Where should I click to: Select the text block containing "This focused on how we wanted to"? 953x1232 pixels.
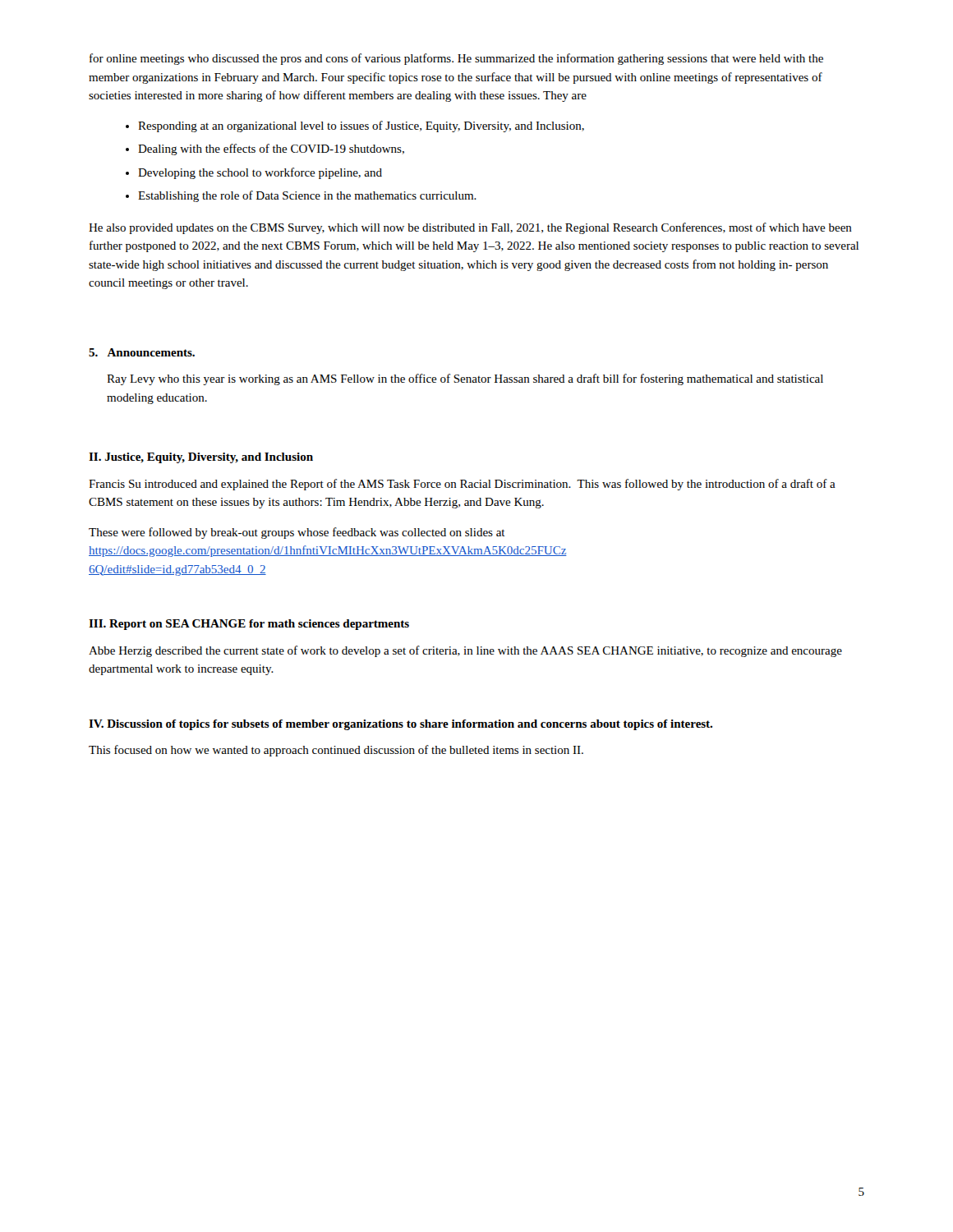[336, 750]
